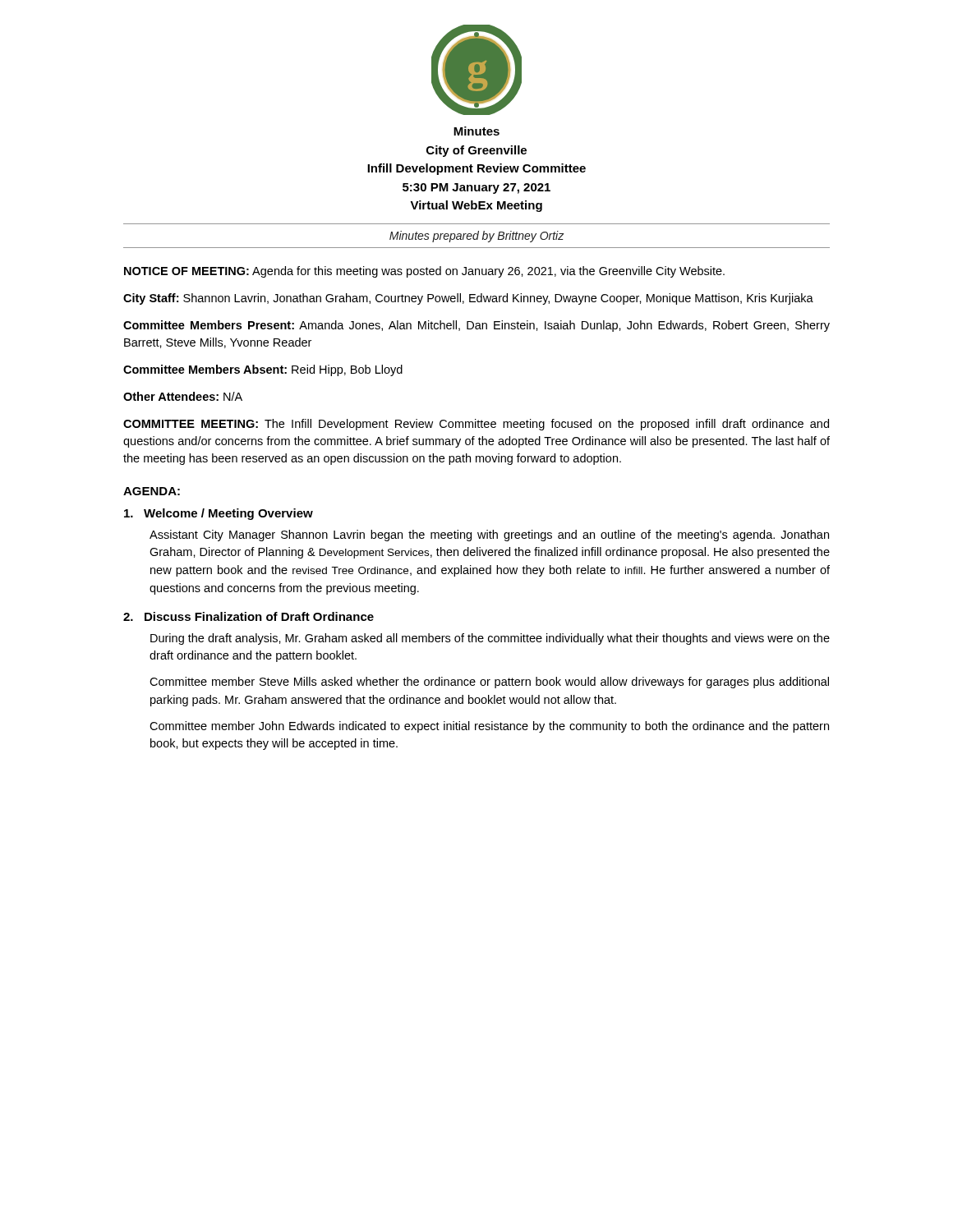Point to "Committee Members Absent: Reid Hipp, Bob Lloyd"

click(x=263, y=369)
